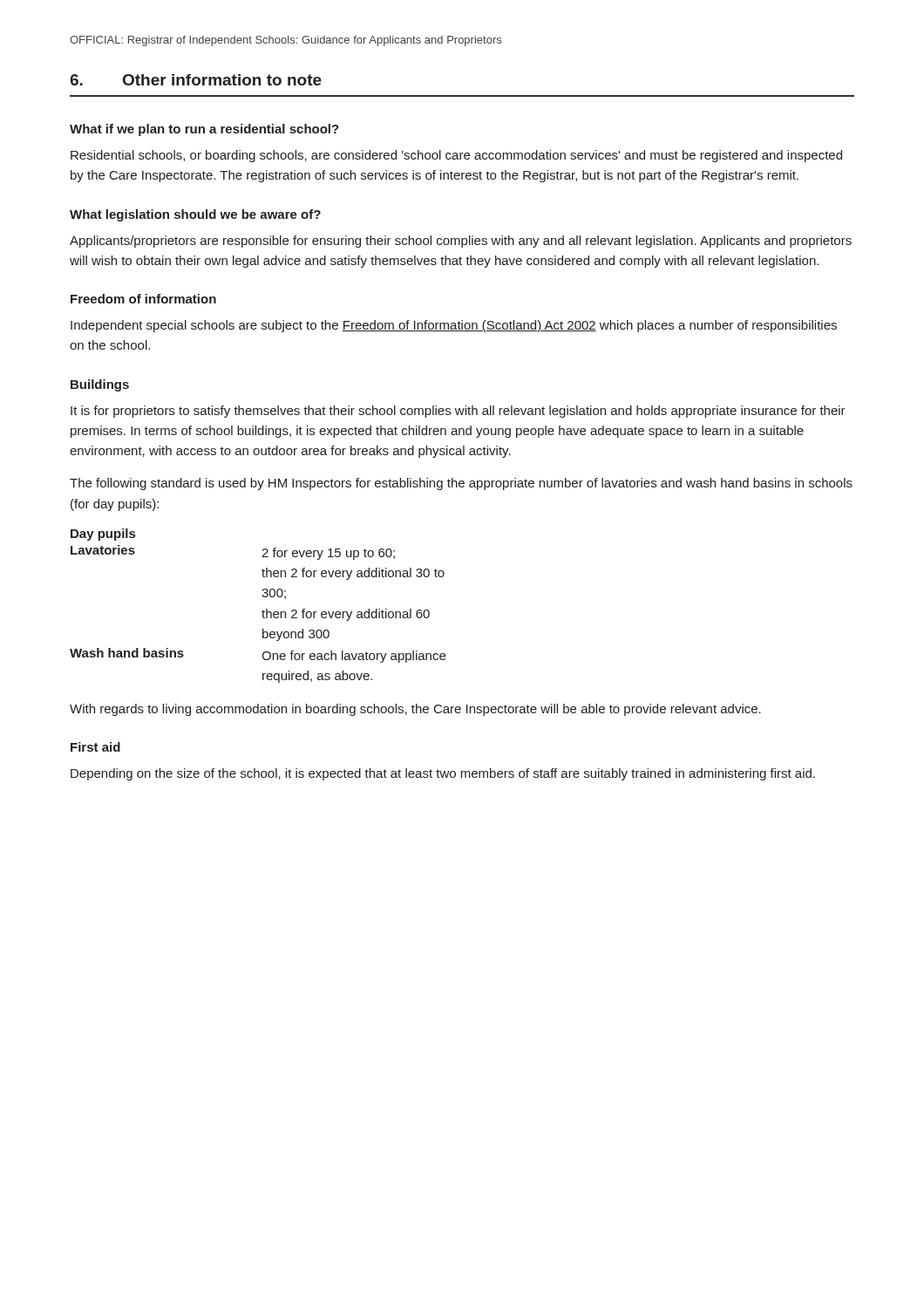Find the text block with the text "With regards to living accommodation"
Screen dimensions: 1308x924
(416, 708)
